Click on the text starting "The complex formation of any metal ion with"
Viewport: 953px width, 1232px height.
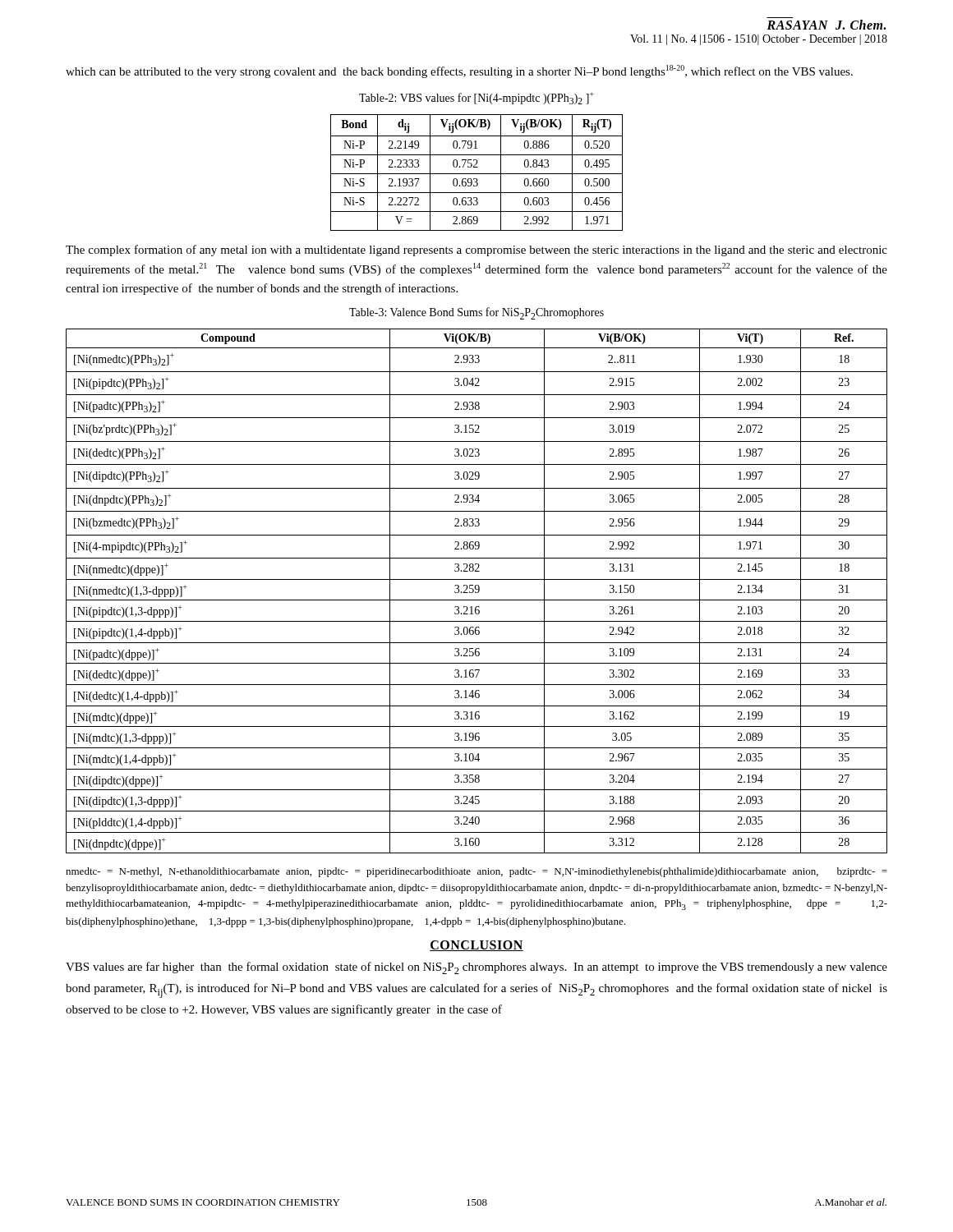pos(476,269)
